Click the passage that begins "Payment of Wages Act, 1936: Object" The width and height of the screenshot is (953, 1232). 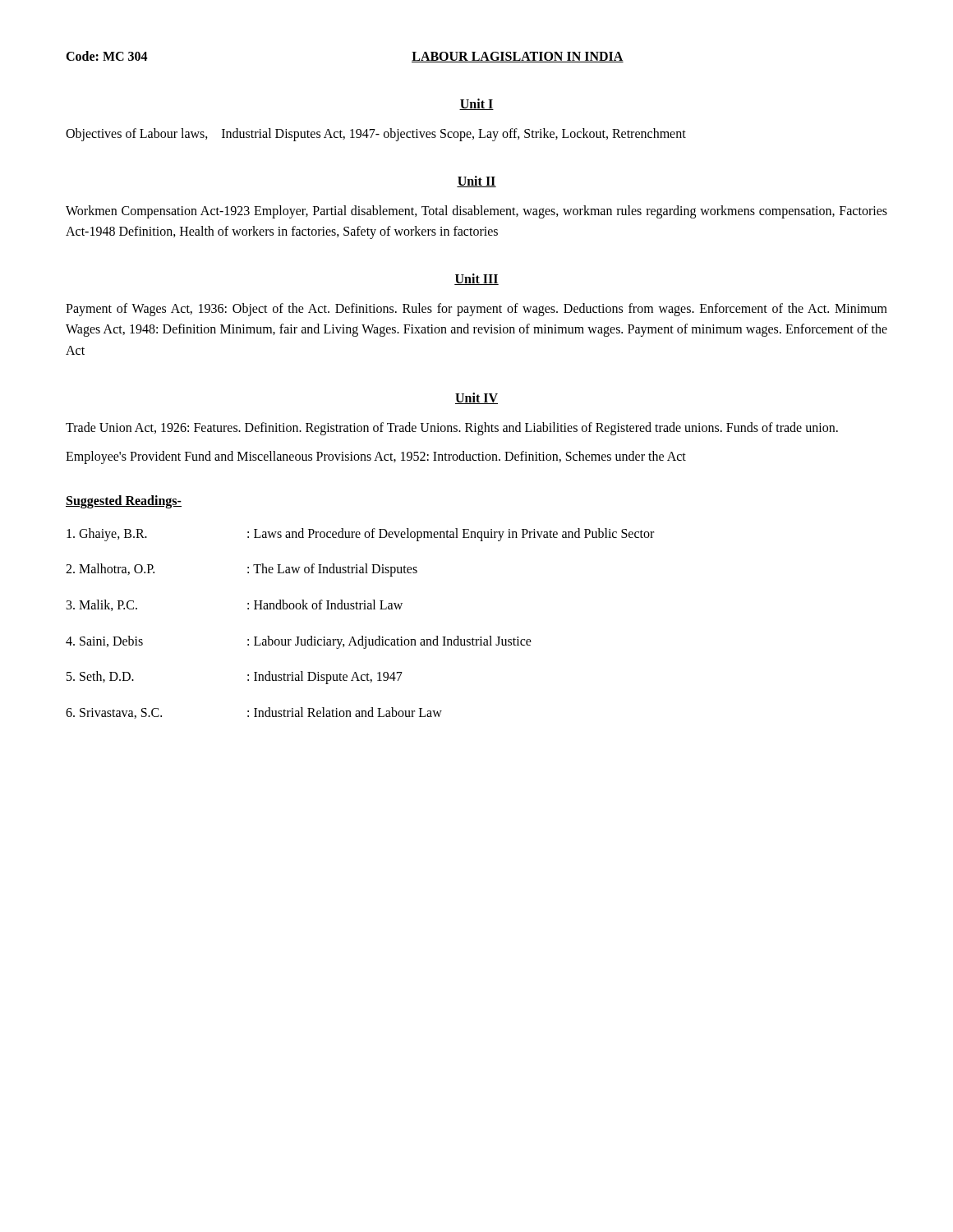[x=476, y=329]
